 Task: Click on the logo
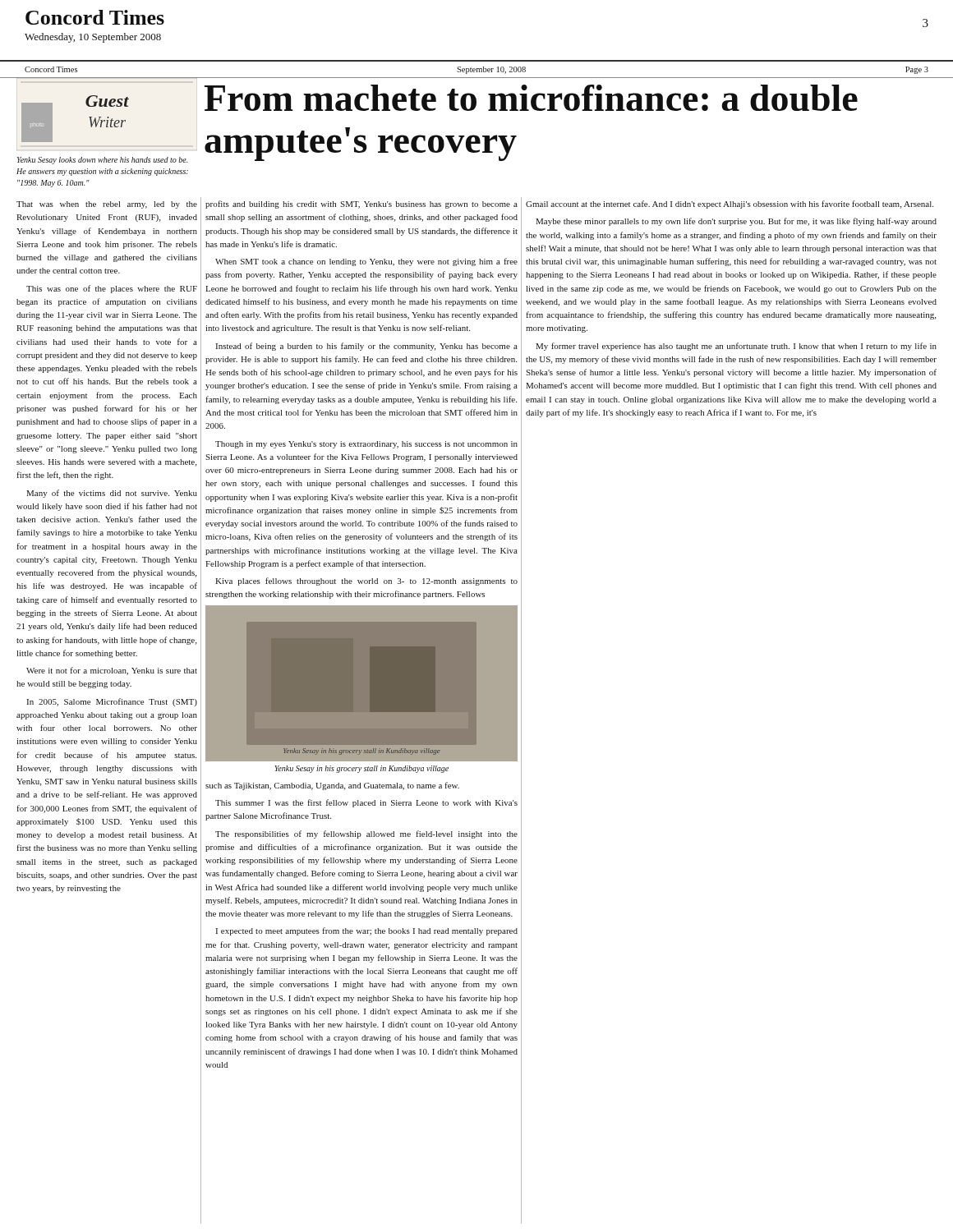(x=107, y=115)
